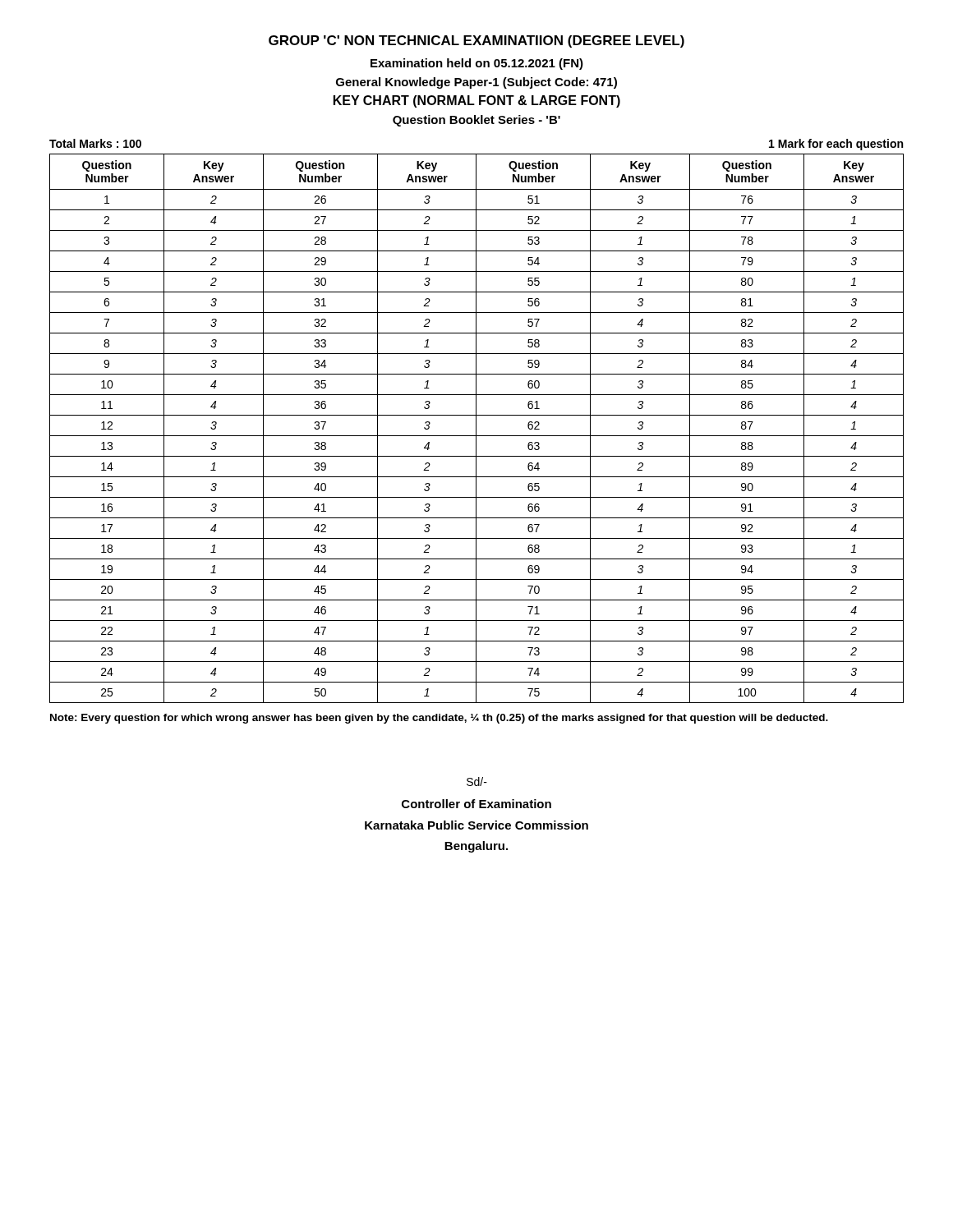The width and height of the screenshot is (953, 1232).
Task: Navigate to the element starting "Note: Every question for which wrong answer has"
Action: tap(439, 717)
